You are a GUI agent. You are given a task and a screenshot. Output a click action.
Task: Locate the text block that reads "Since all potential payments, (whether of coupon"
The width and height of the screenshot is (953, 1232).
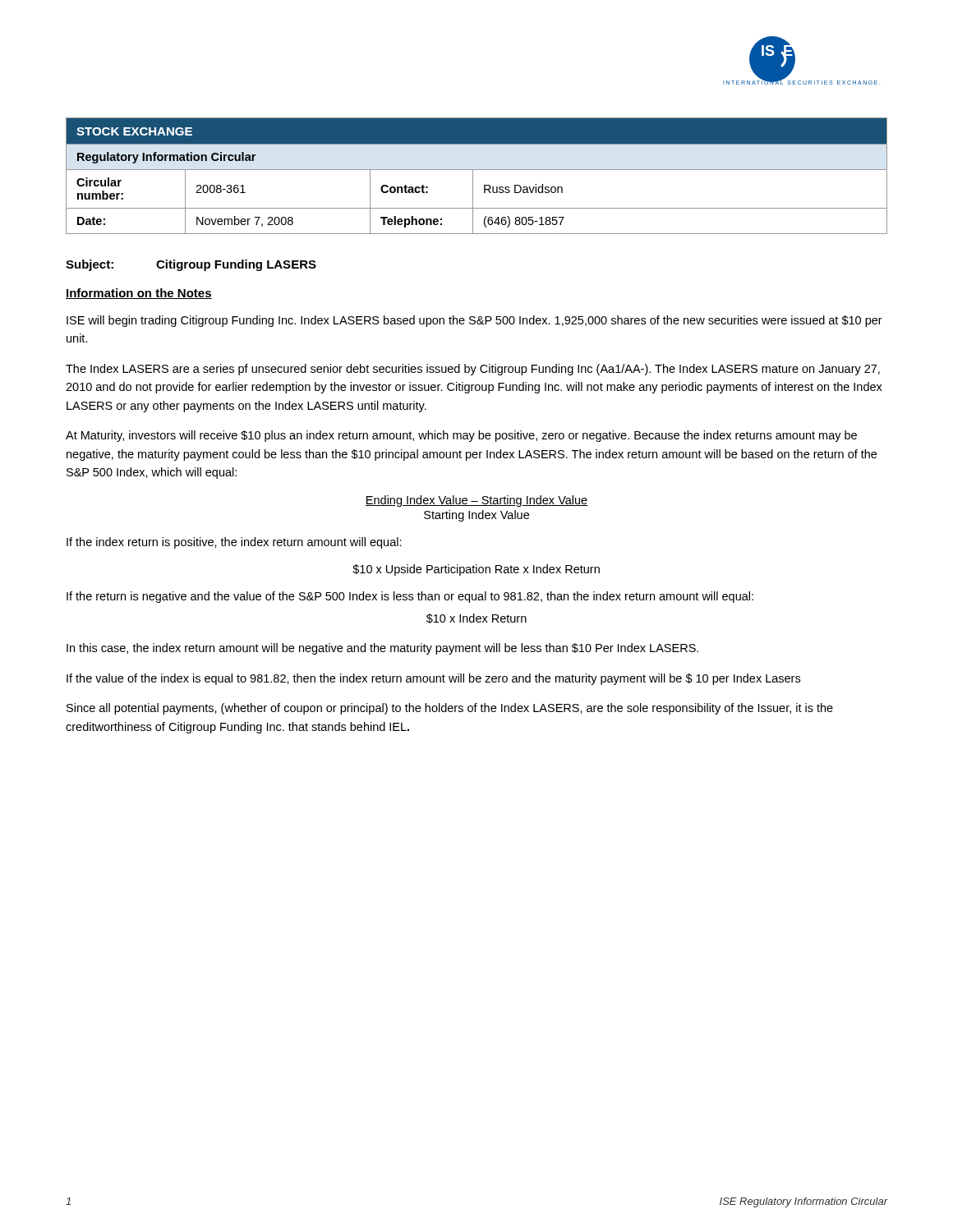tap(449, 717)
